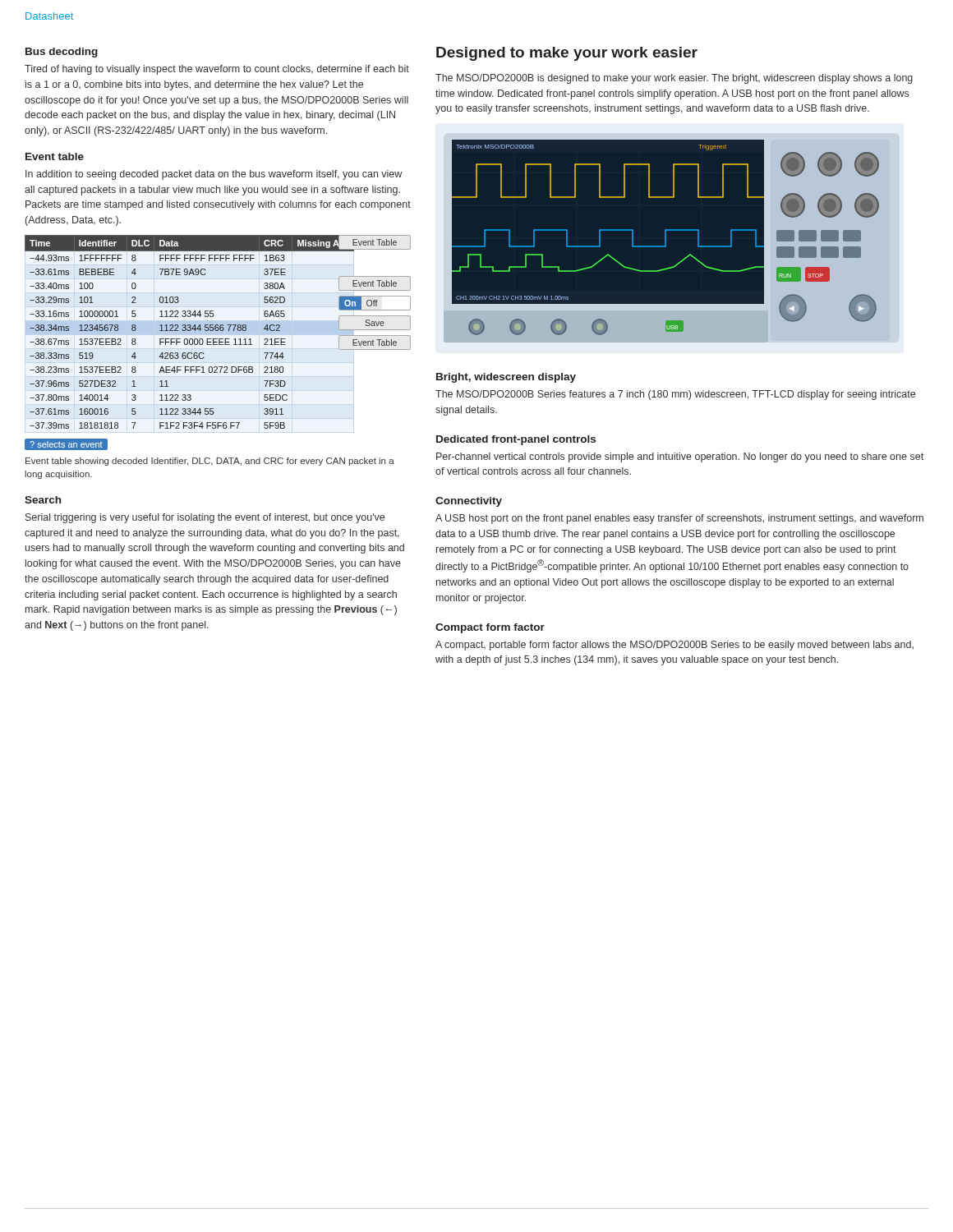This screenshot has height=1232, width=953.
Task: Locate the block of text that opens with "In addition to seeing decoded packet"
Action: click(218, 197)
